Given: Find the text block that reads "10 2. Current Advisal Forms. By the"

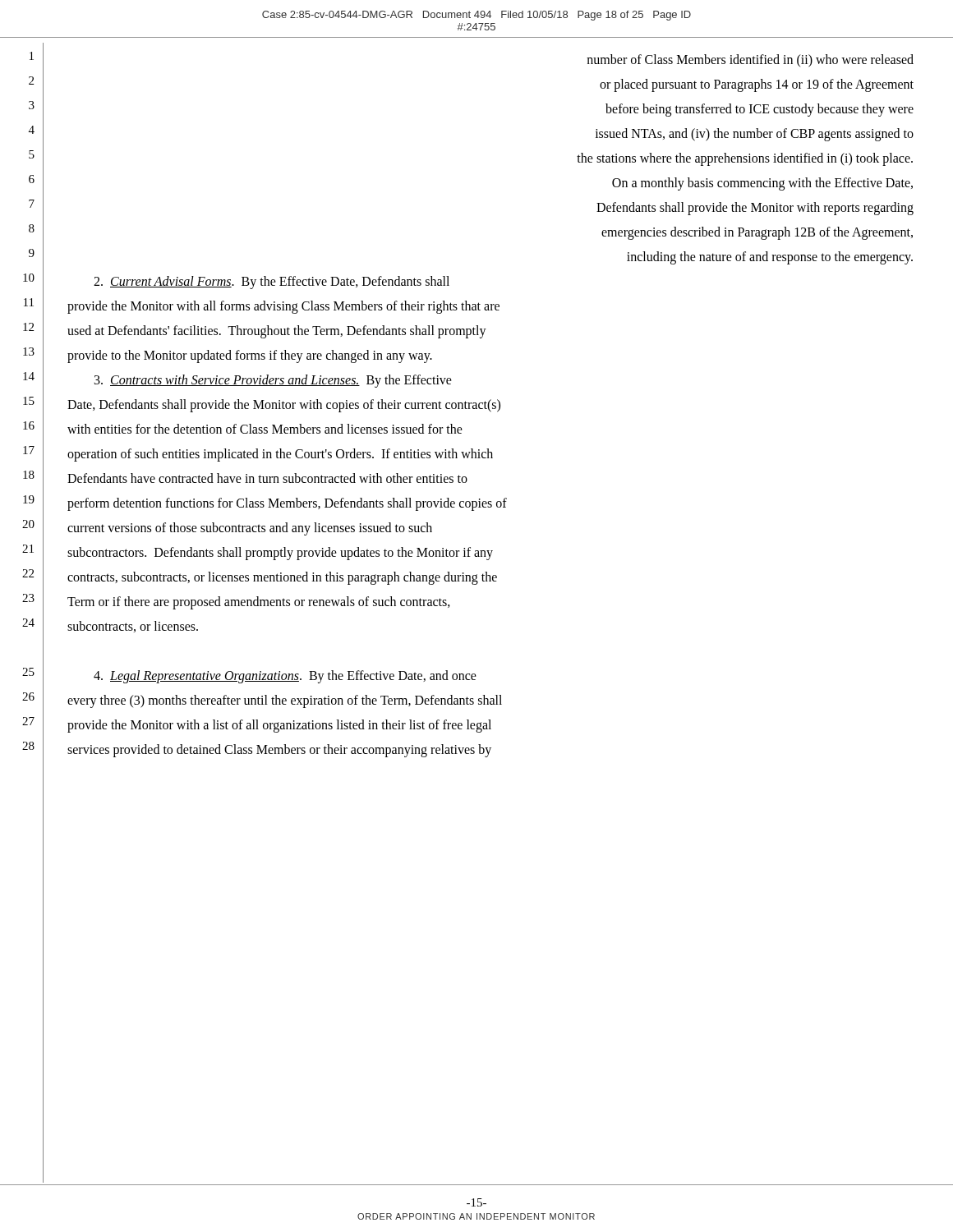Looking at the screenshot, I should point(476,319).
